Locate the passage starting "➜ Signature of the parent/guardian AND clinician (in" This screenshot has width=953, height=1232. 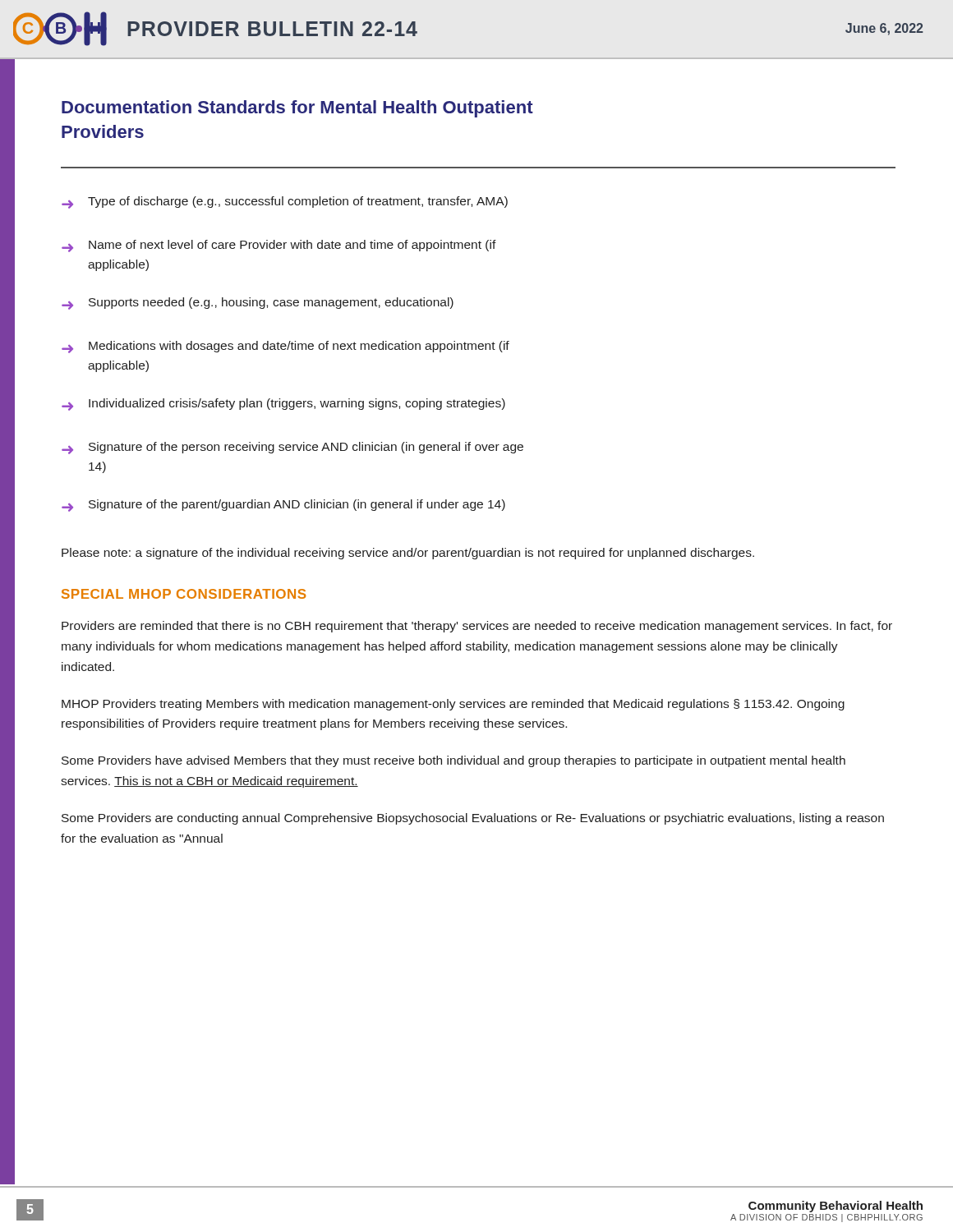point(283,508)
